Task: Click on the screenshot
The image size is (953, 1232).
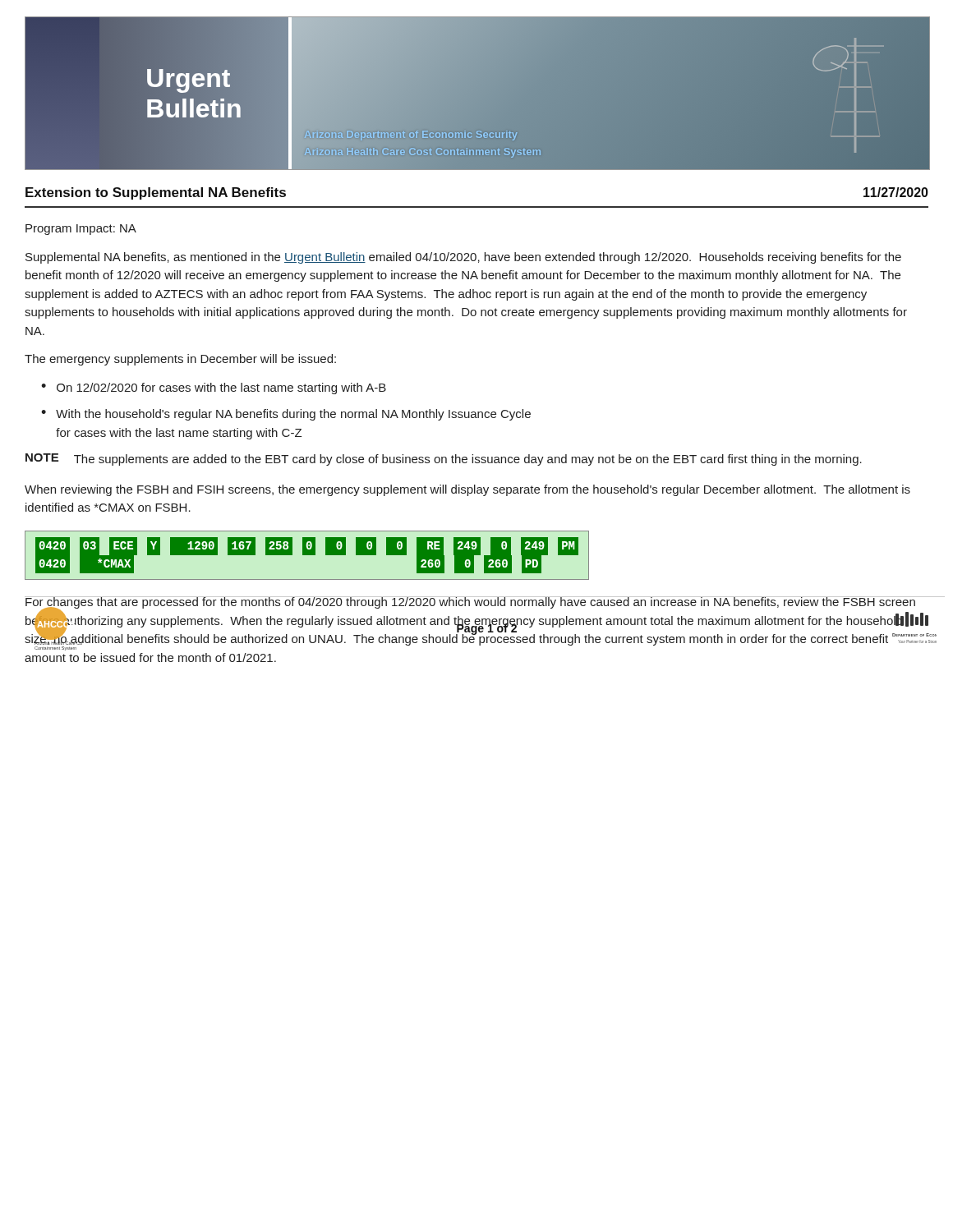Action: (476, 555)
